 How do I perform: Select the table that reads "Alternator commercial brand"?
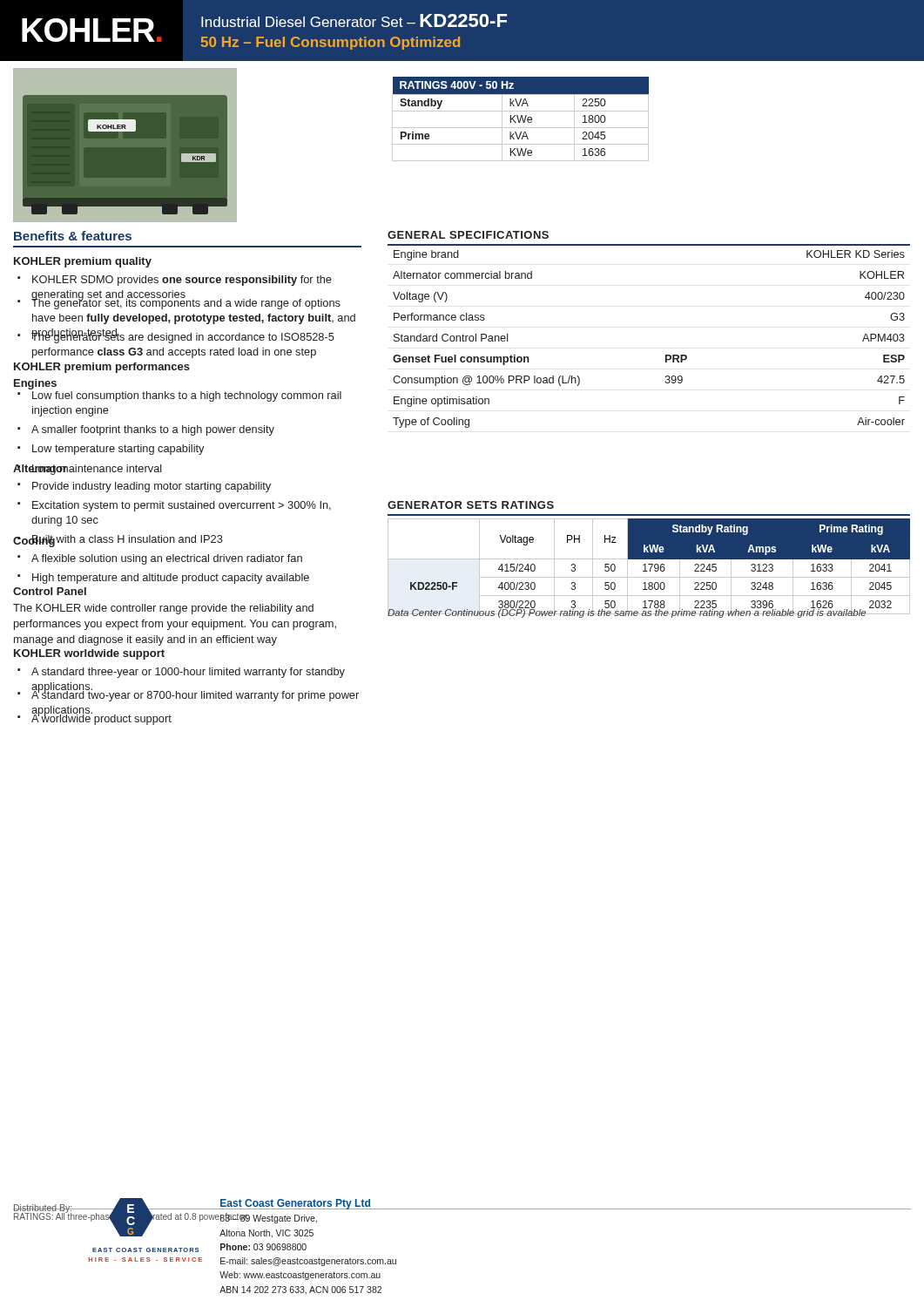point(649,338)
